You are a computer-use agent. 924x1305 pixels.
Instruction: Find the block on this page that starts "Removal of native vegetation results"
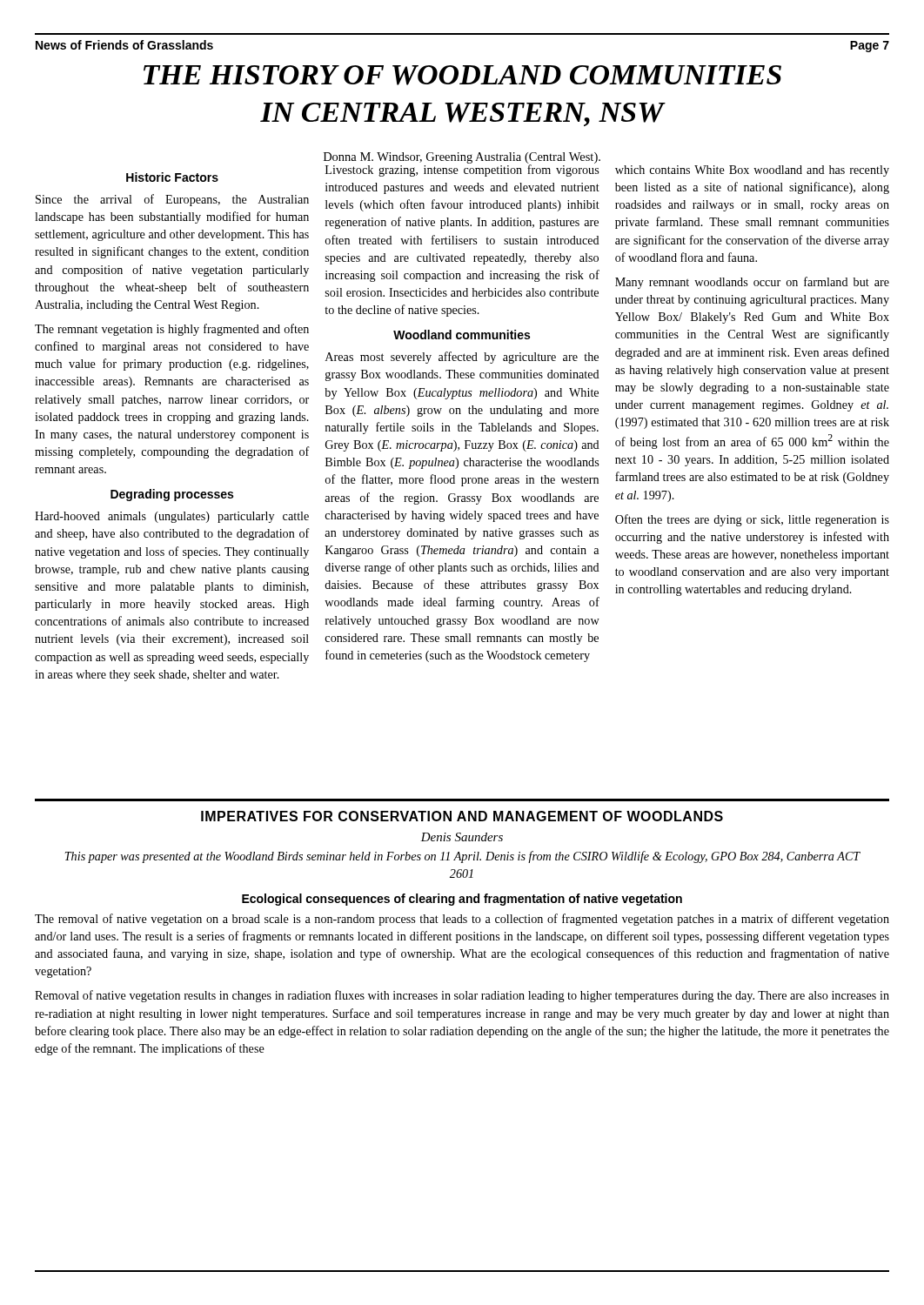(x=462, y=1022)
